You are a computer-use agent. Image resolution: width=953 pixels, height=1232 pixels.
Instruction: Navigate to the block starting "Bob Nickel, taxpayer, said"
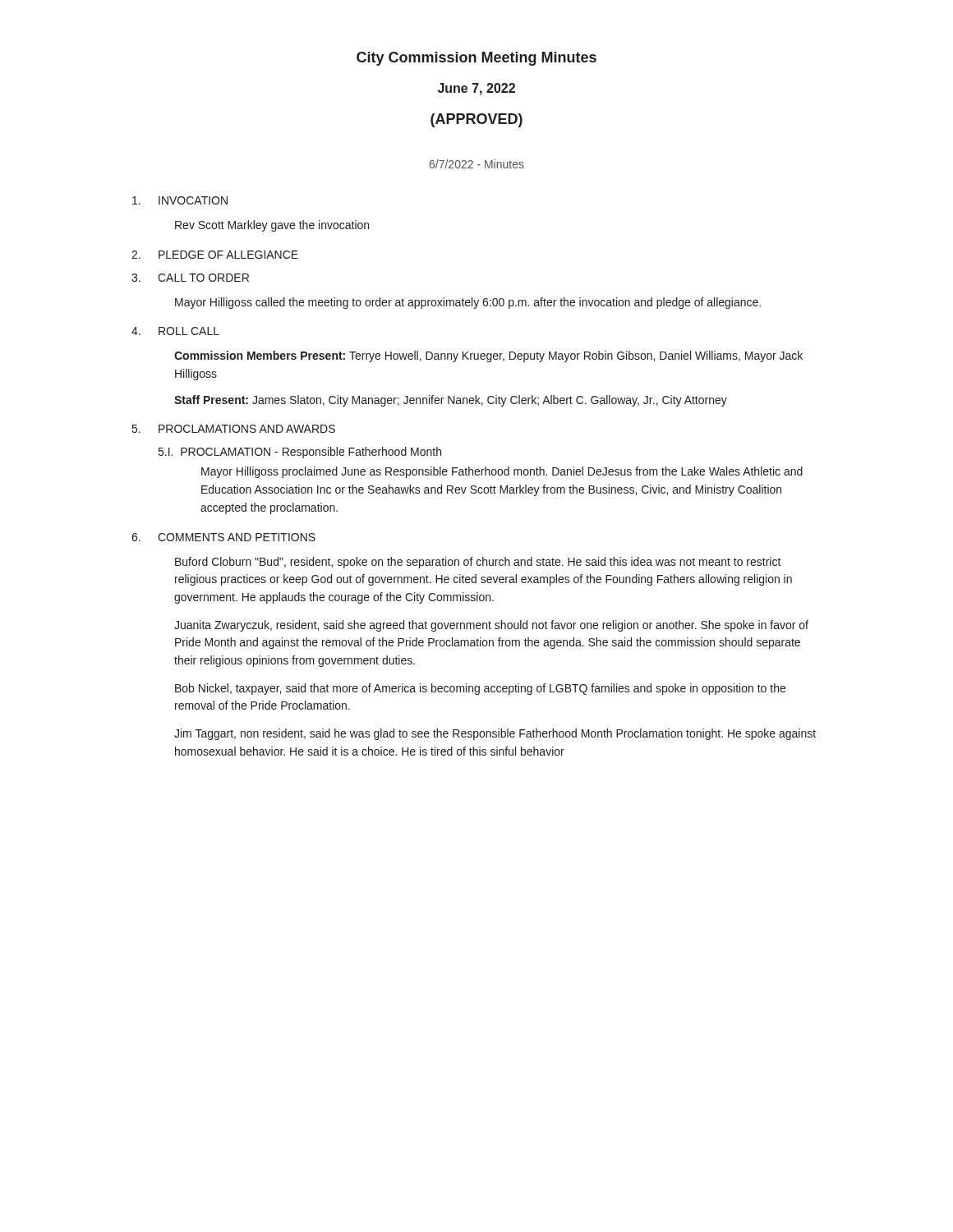tap(480, 697)
